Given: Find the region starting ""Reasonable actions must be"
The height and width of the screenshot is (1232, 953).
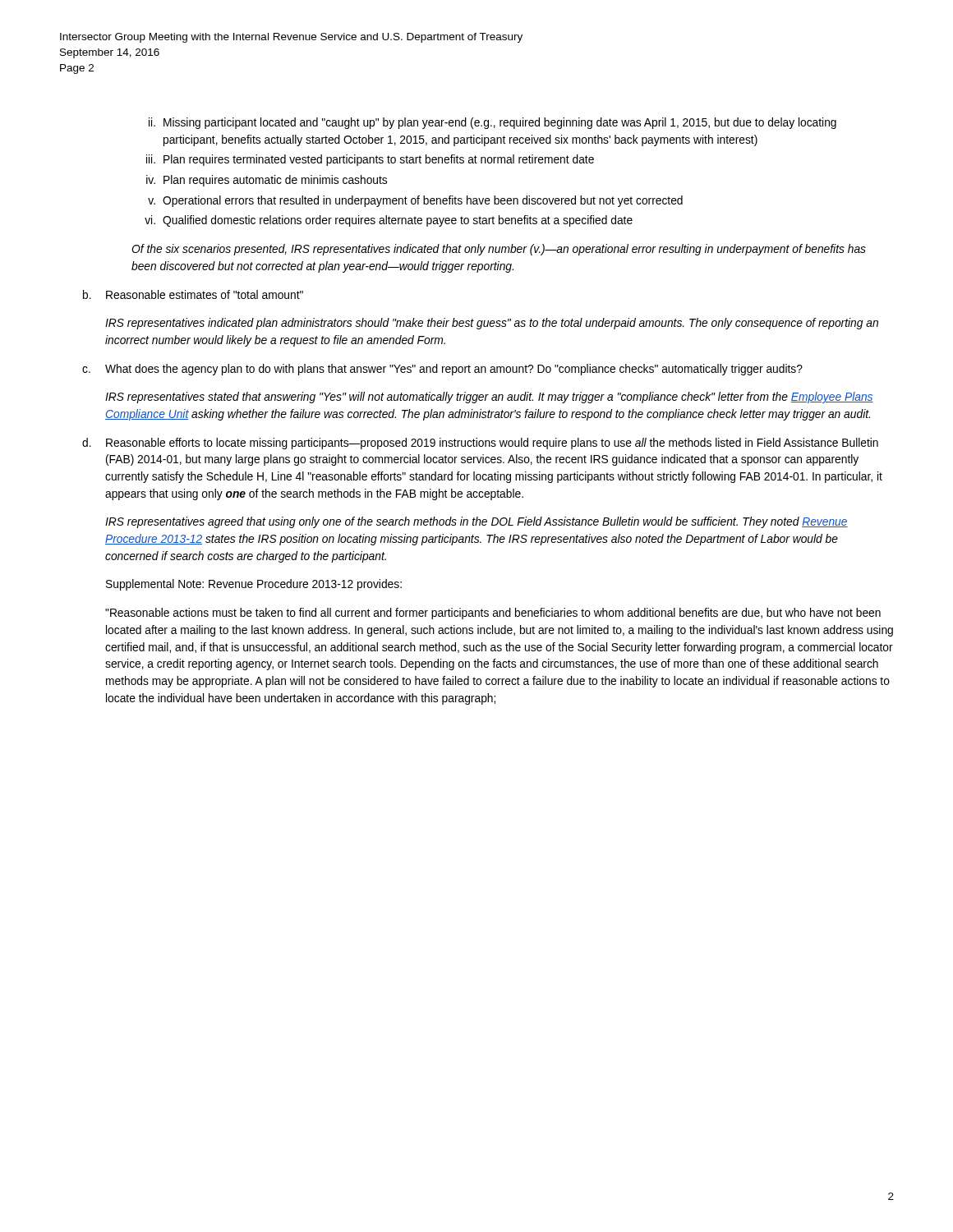Looking at the screenshot, I should [x=499, y=656].
